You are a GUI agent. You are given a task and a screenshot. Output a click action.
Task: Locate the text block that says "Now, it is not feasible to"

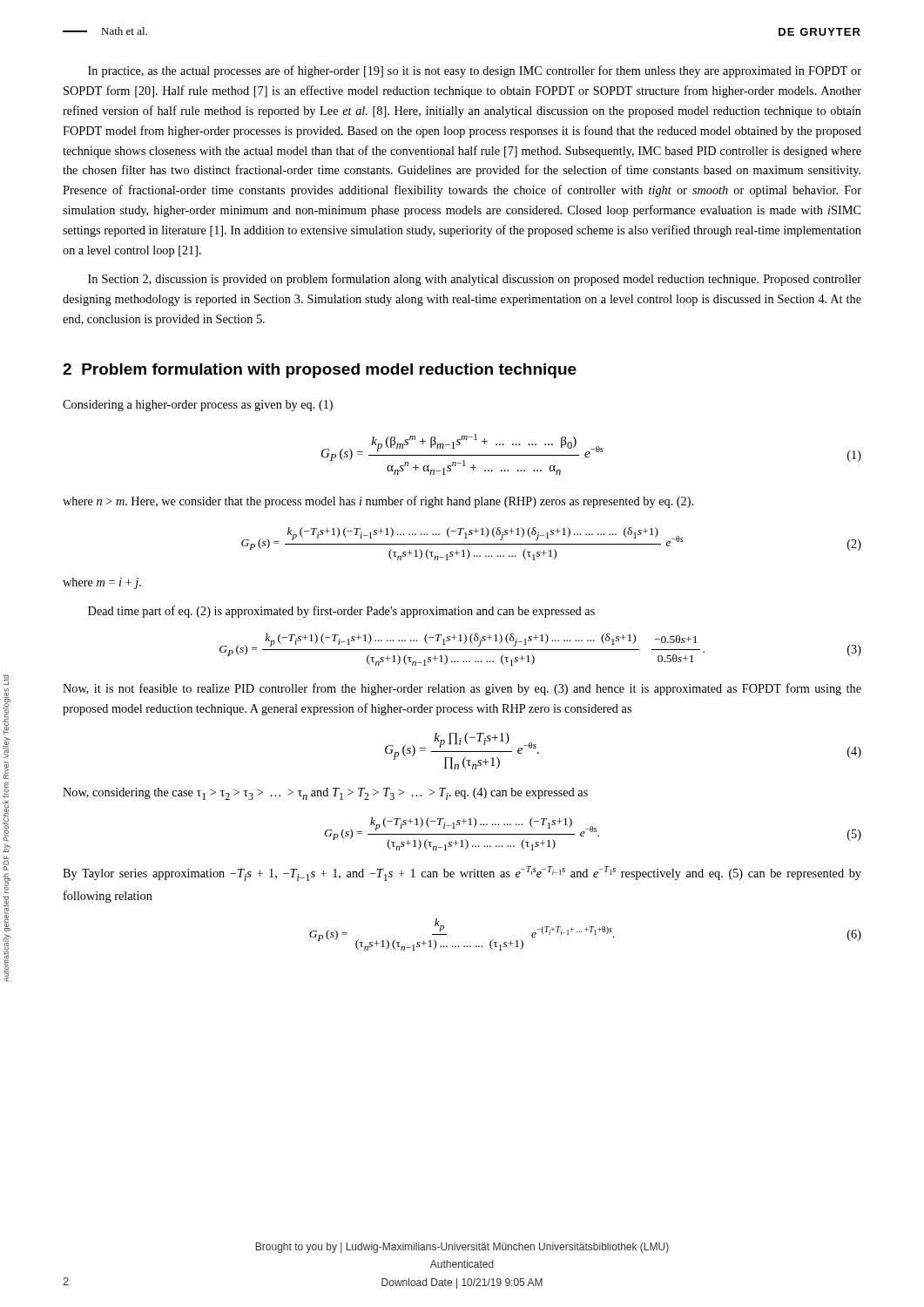click(x=462, y=698)
